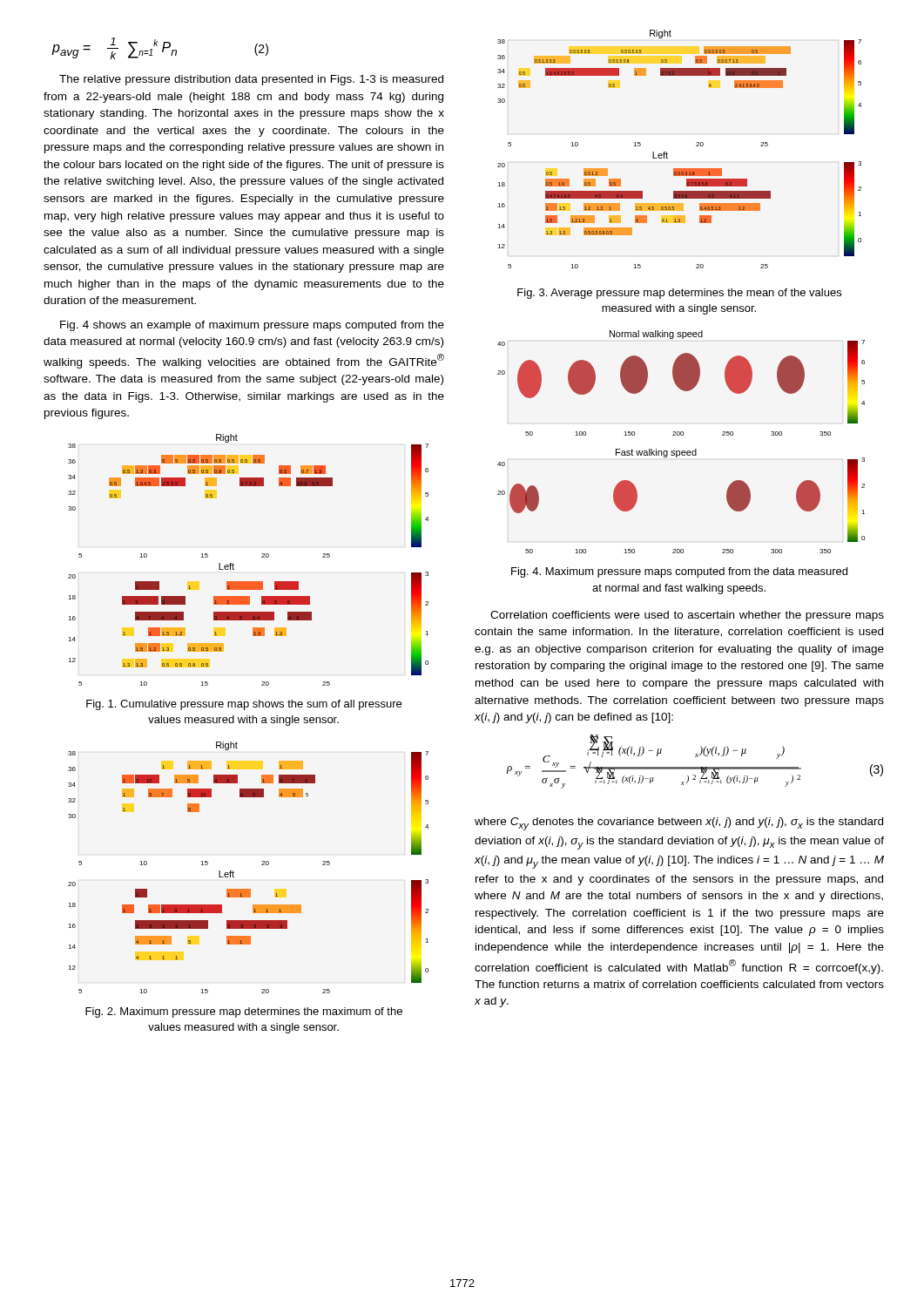Navigate to the region starting "The relative pressure distribution data"
The width and height of the screenshot is (924, 1307).
pos(244,246)
